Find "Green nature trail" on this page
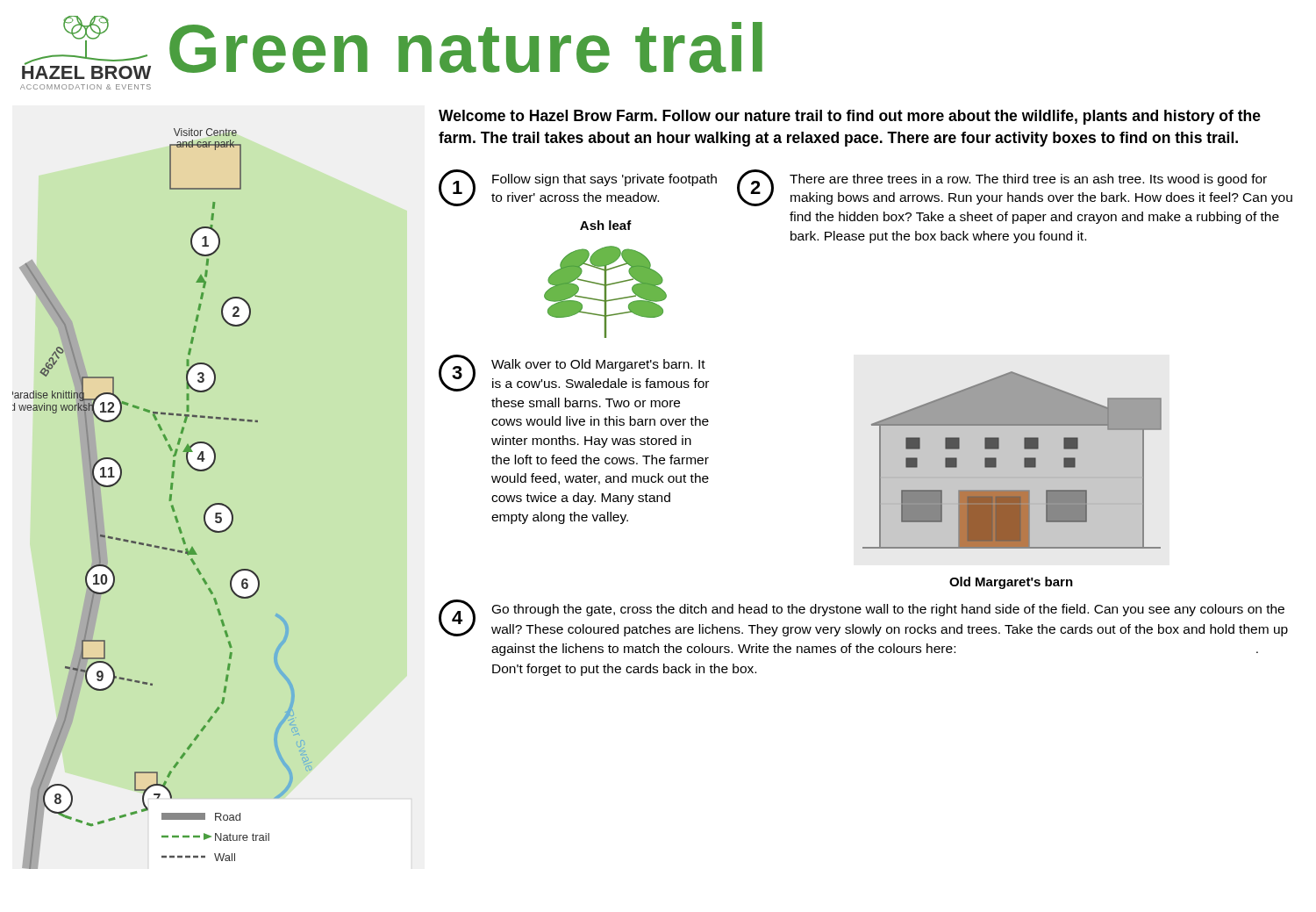The image size is (1316, 912). [x=728, y=49]
